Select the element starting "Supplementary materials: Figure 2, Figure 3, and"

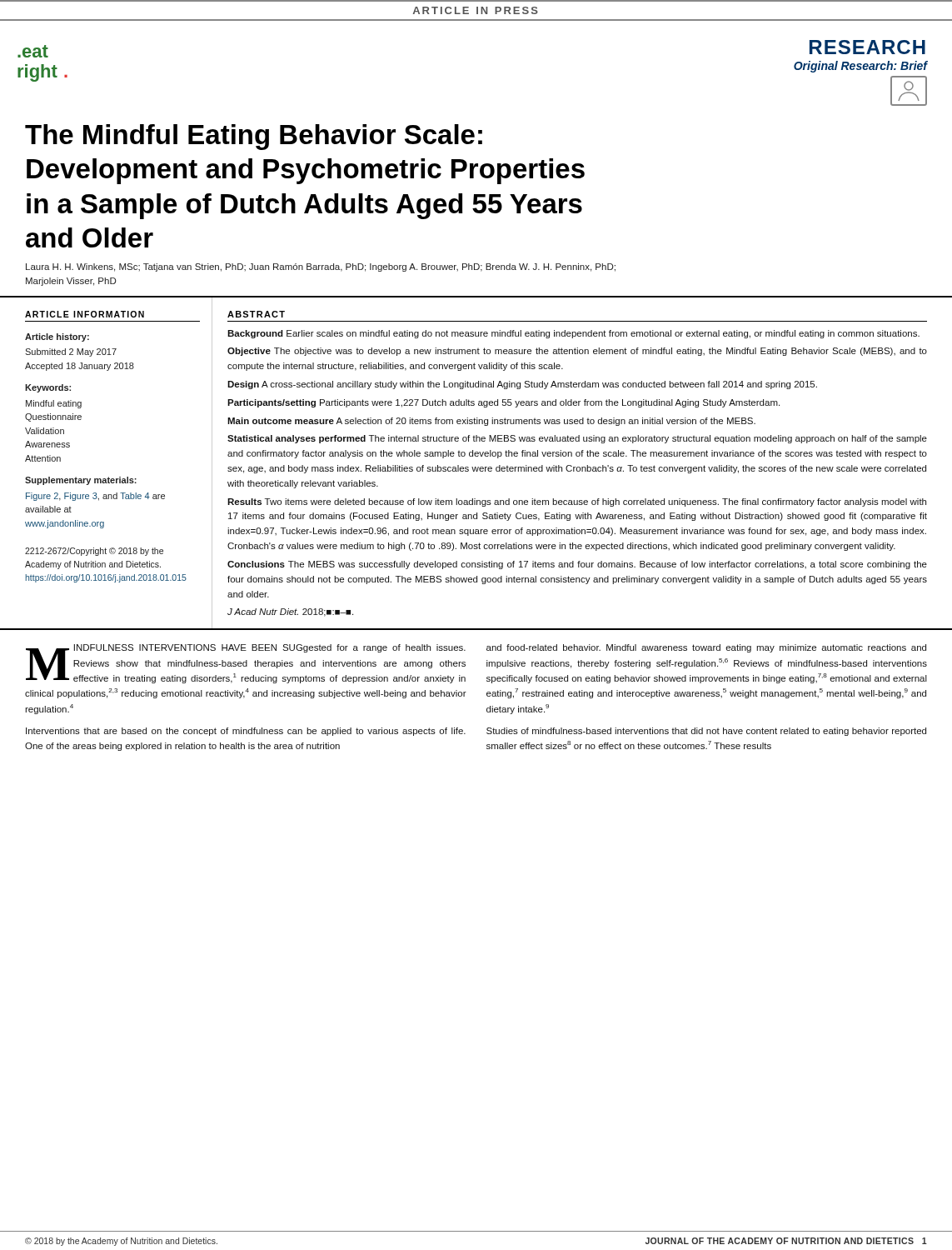tap(112, 501)
